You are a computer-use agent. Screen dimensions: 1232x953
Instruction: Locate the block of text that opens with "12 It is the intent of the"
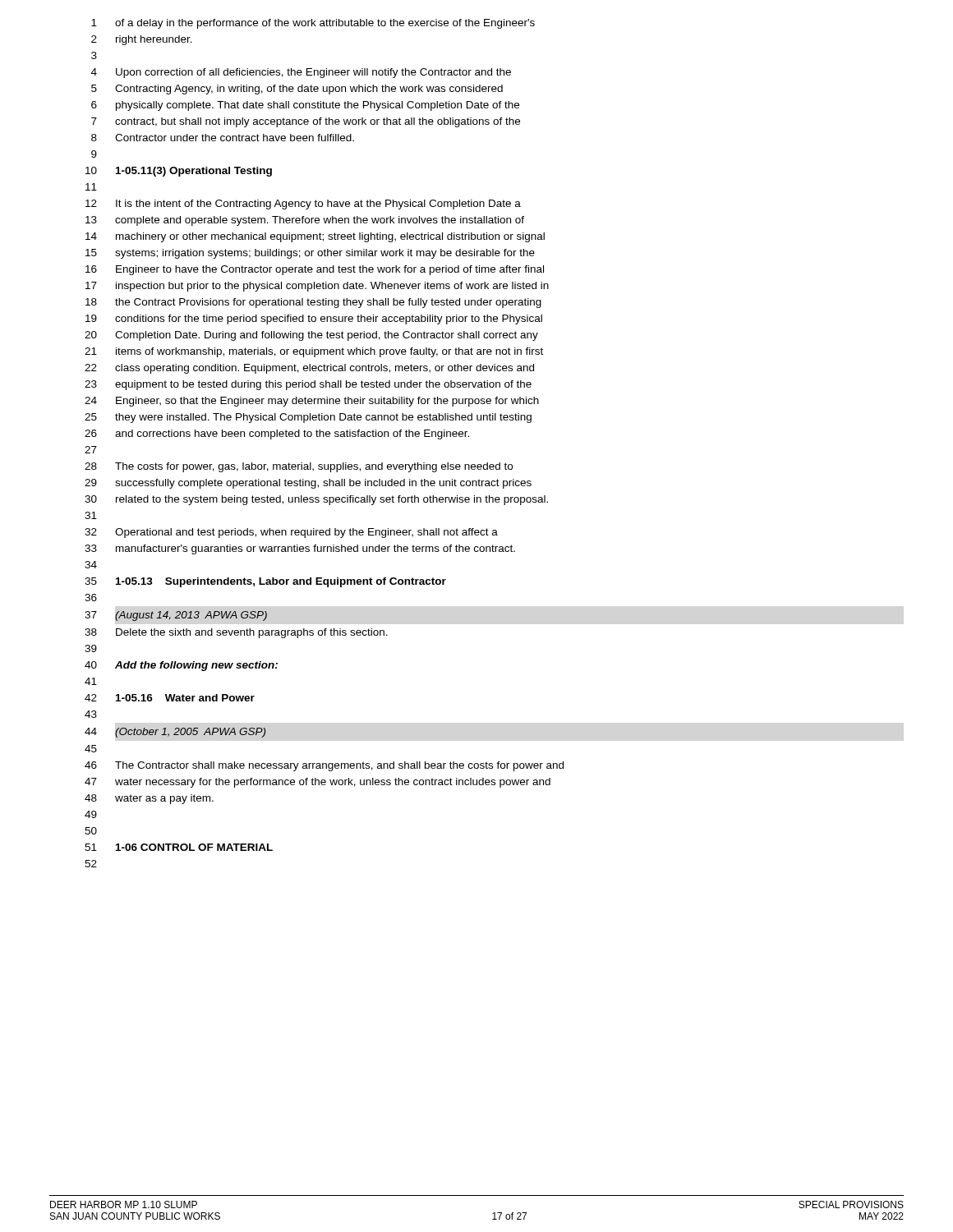click(x=485, y=319)
